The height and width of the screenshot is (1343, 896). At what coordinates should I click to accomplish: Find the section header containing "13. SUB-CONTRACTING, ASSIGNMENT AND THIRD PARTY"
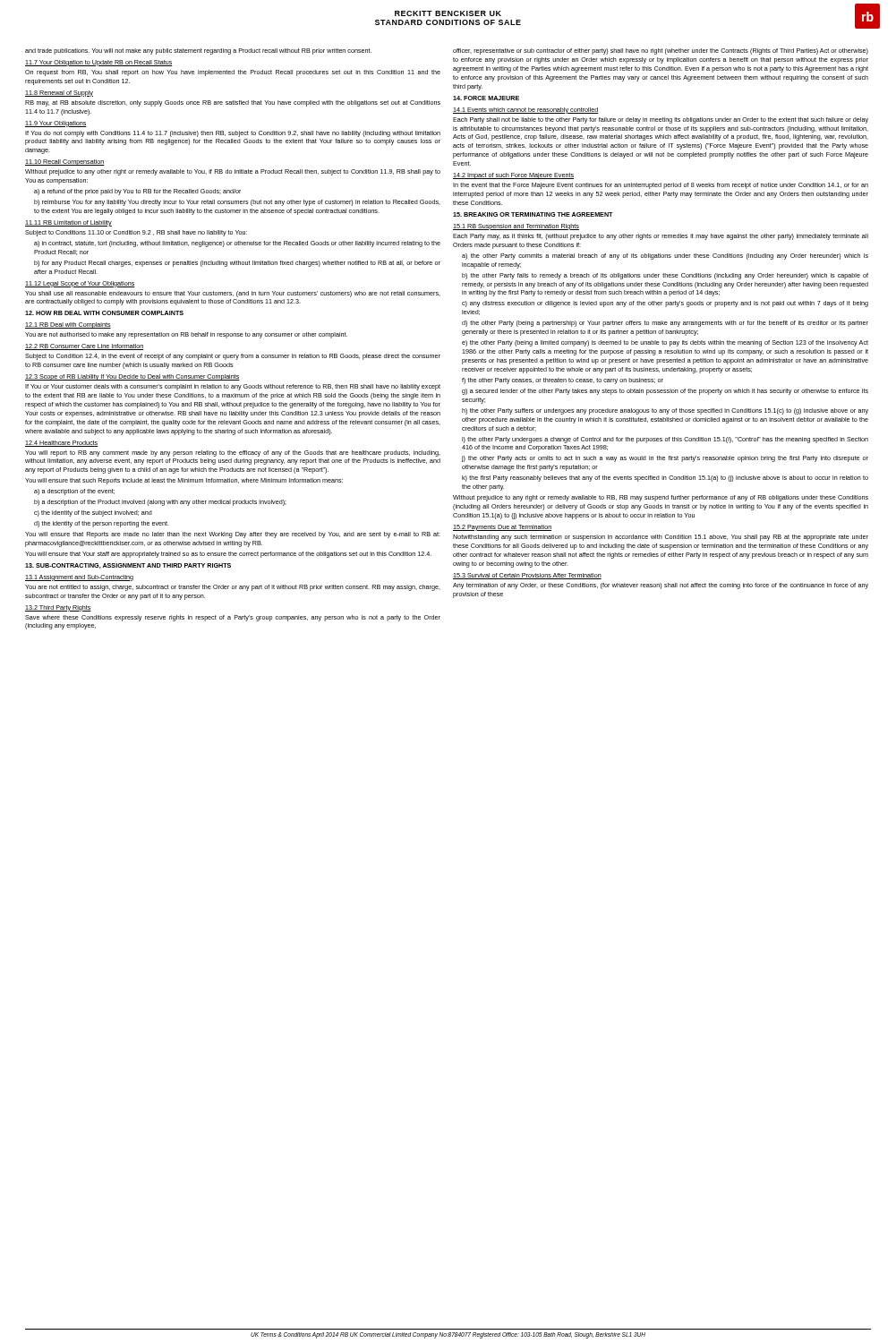point(233,566)
